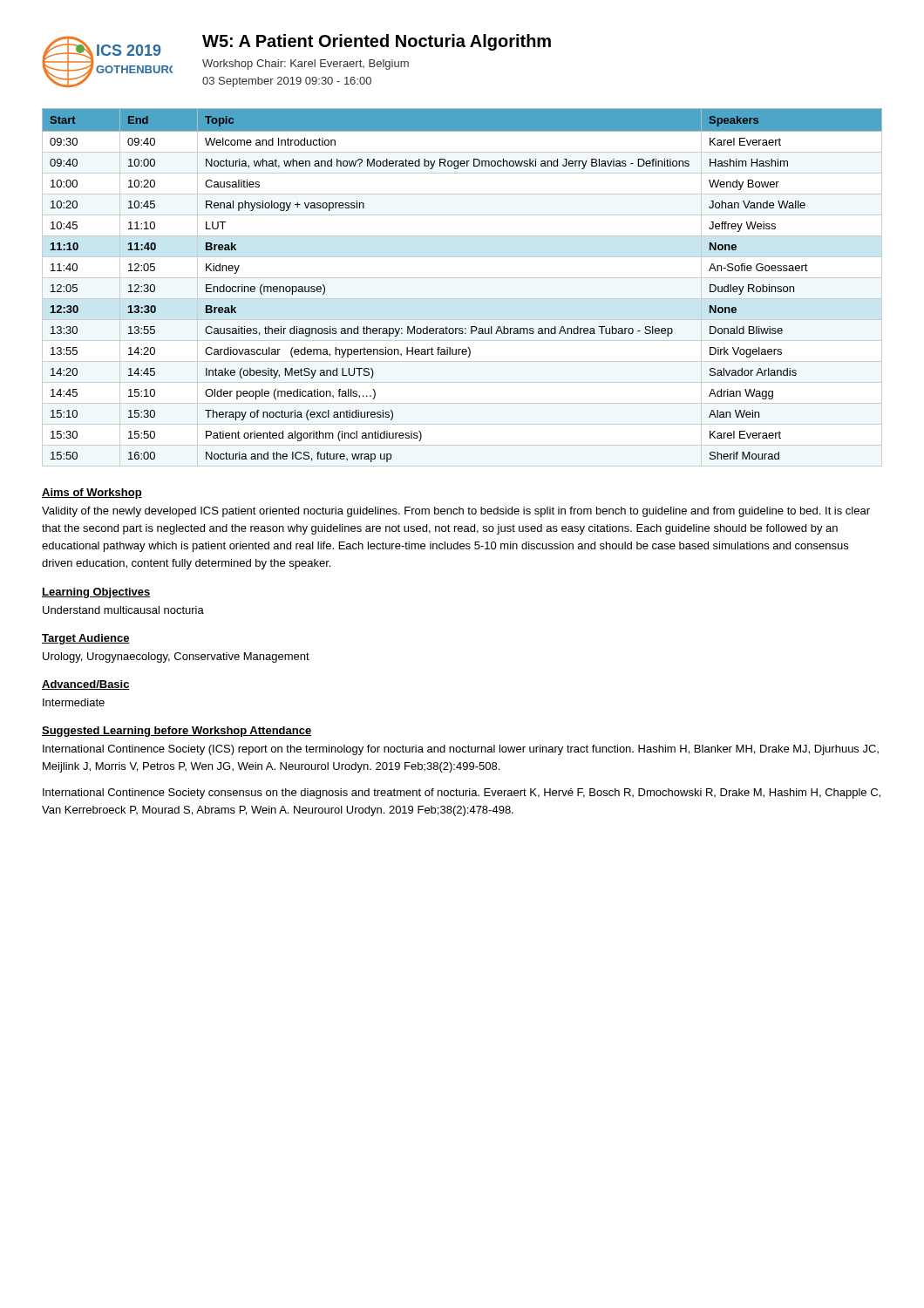Find the passage starting "Workshop Chair: Karel Everaert, Belgium 03 September 2019"
924x1308 pixels.
(x=306, y=72)
